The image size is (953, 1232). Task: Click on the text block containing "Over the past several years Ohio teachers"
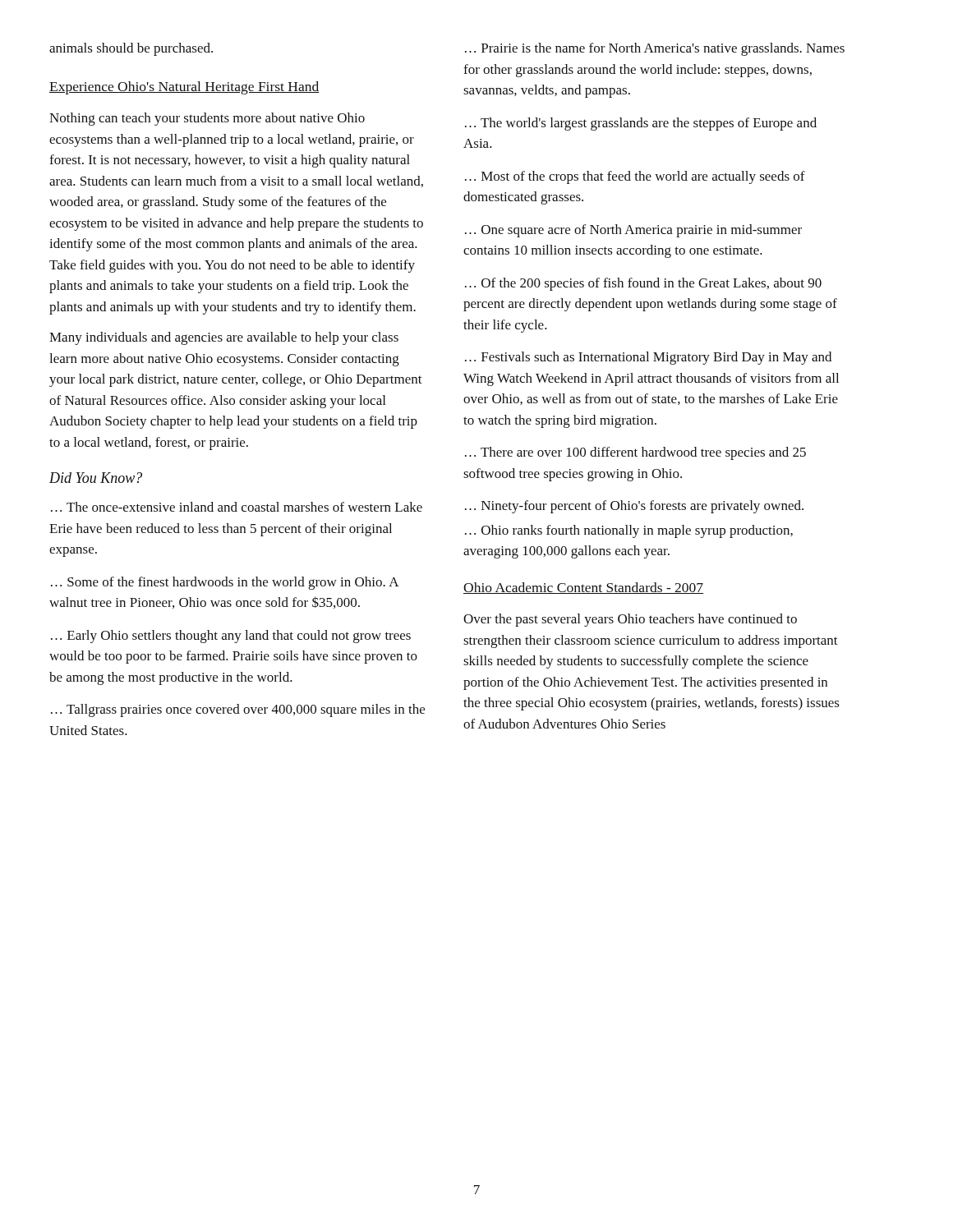(651, 671)
